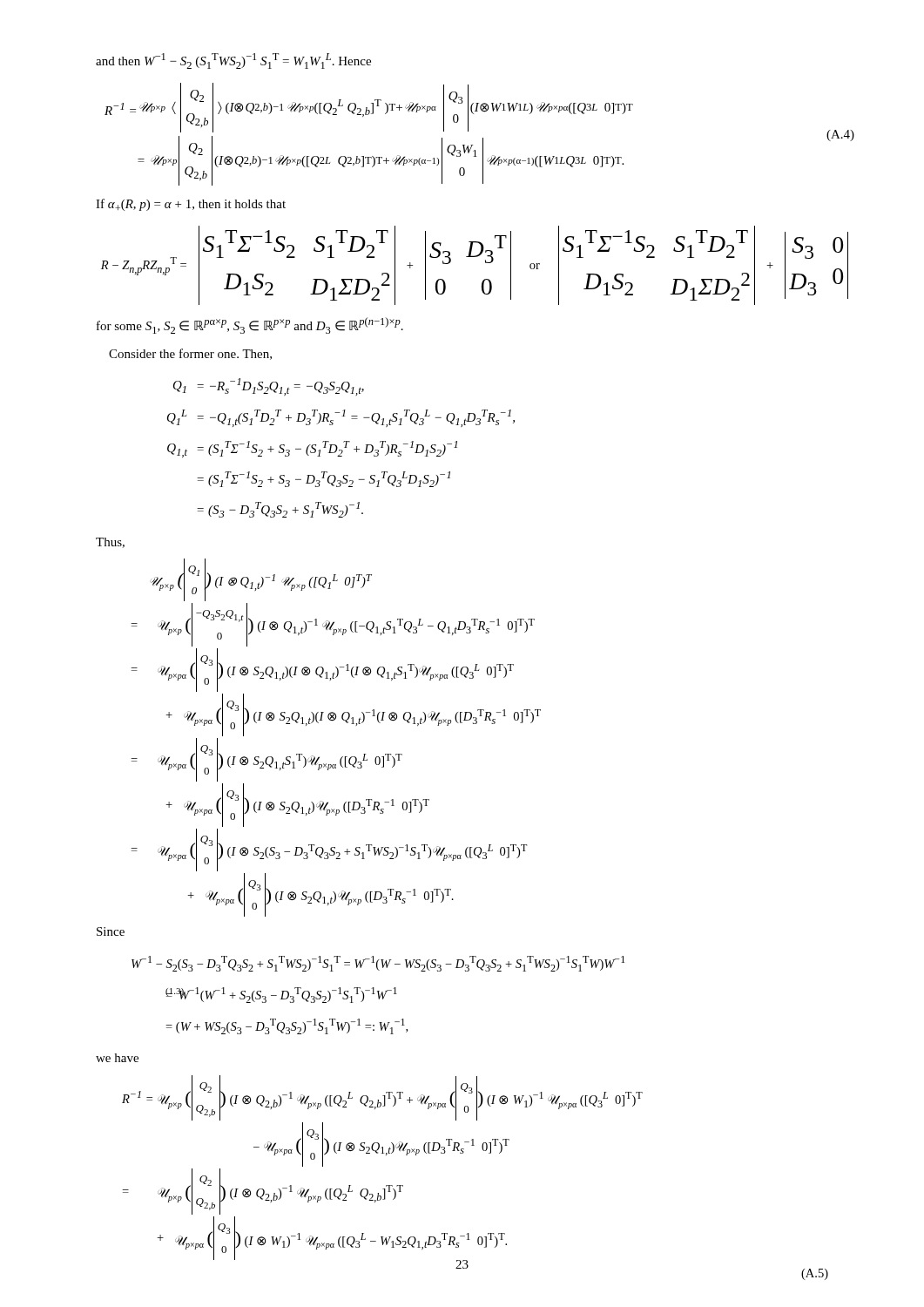The width and height of the screenshot is (924, 1307).
Task: Click the formula that begins "R−1 = 𝒰p×p ("
Action: 382,1098
